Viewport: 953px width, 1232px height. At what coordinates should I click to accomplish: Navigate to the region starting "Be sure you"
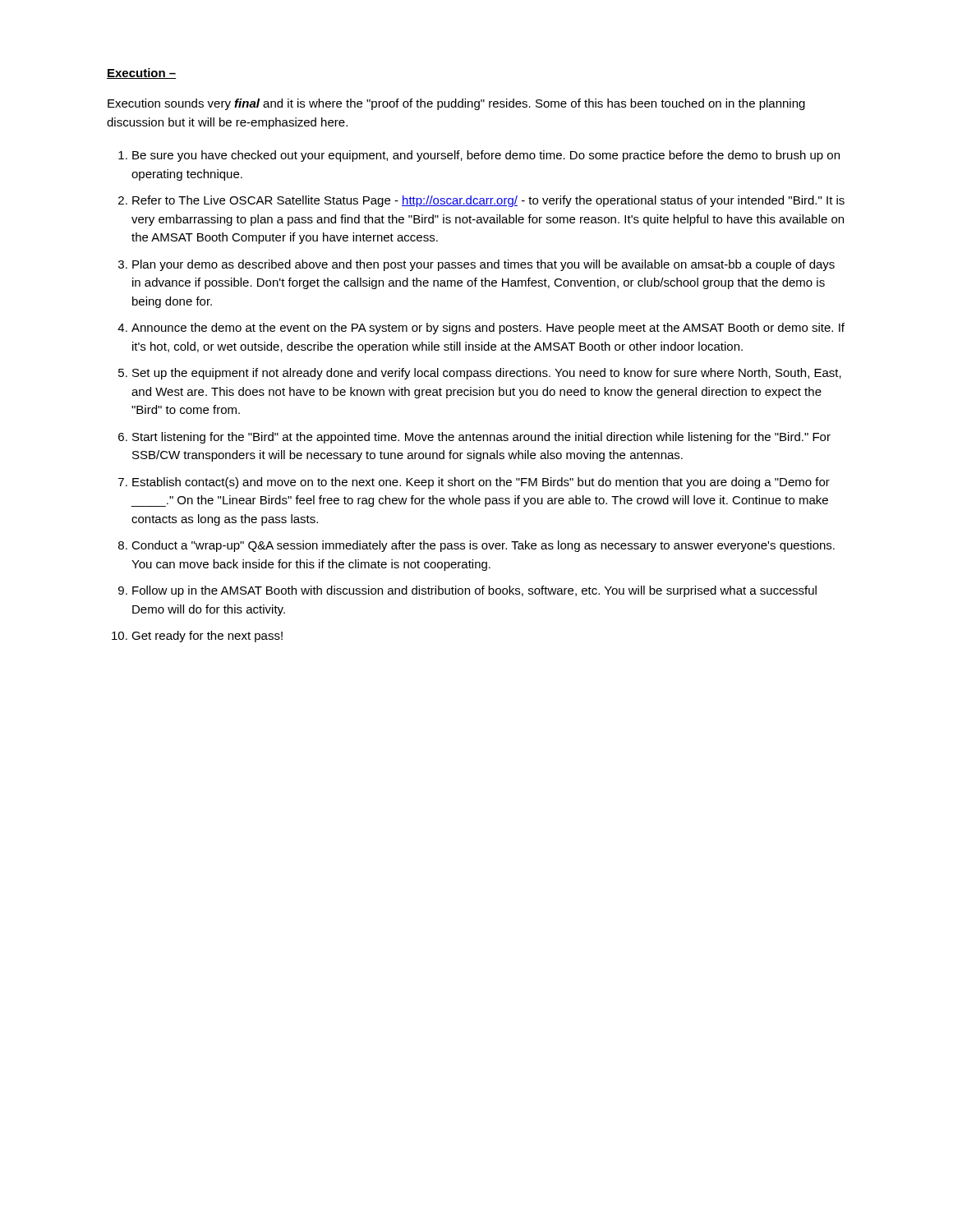[x=486, y=164]
